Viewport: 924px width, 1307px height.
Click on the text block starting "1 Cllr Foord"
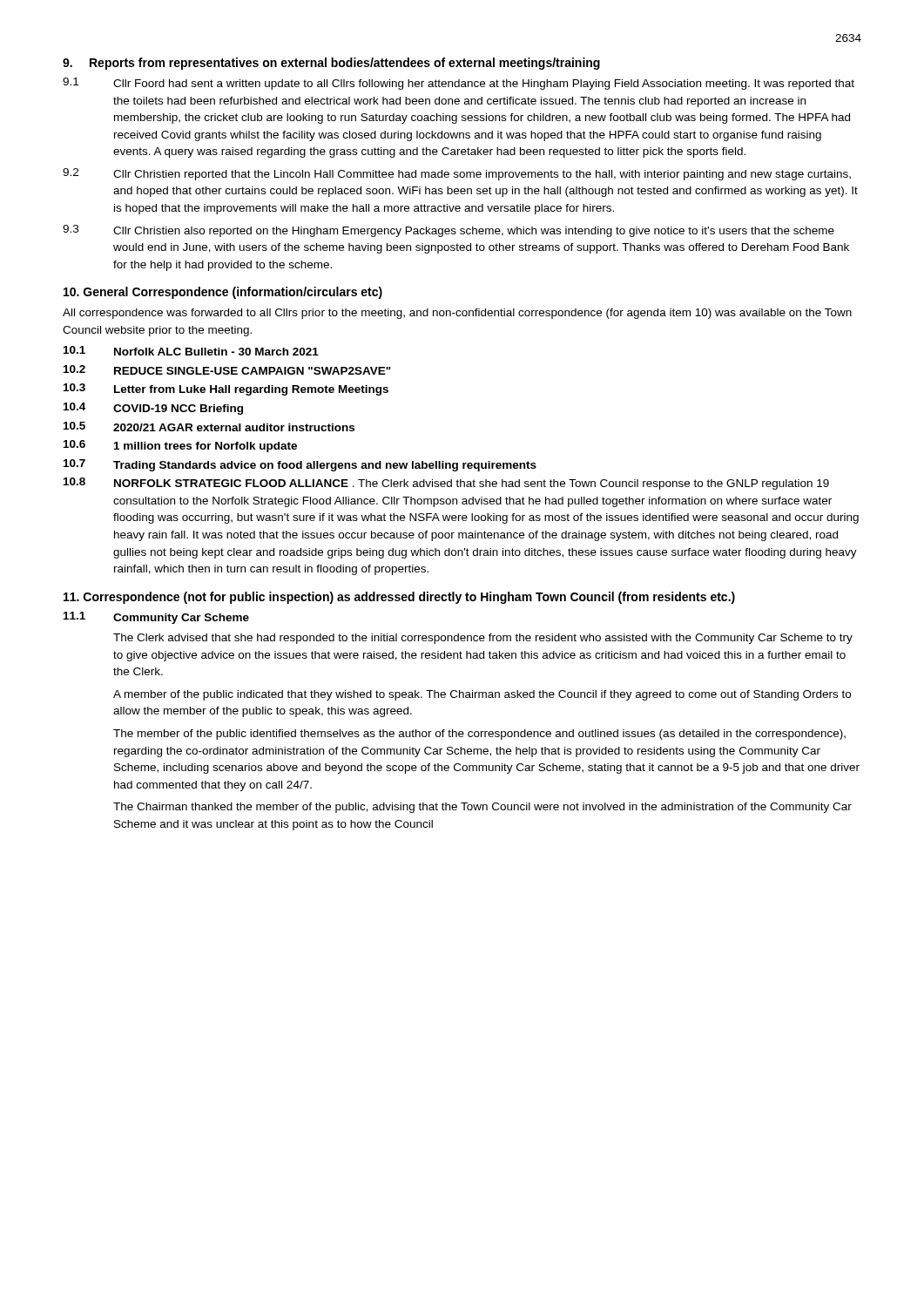pyautogui.click(x=462, y=117)
